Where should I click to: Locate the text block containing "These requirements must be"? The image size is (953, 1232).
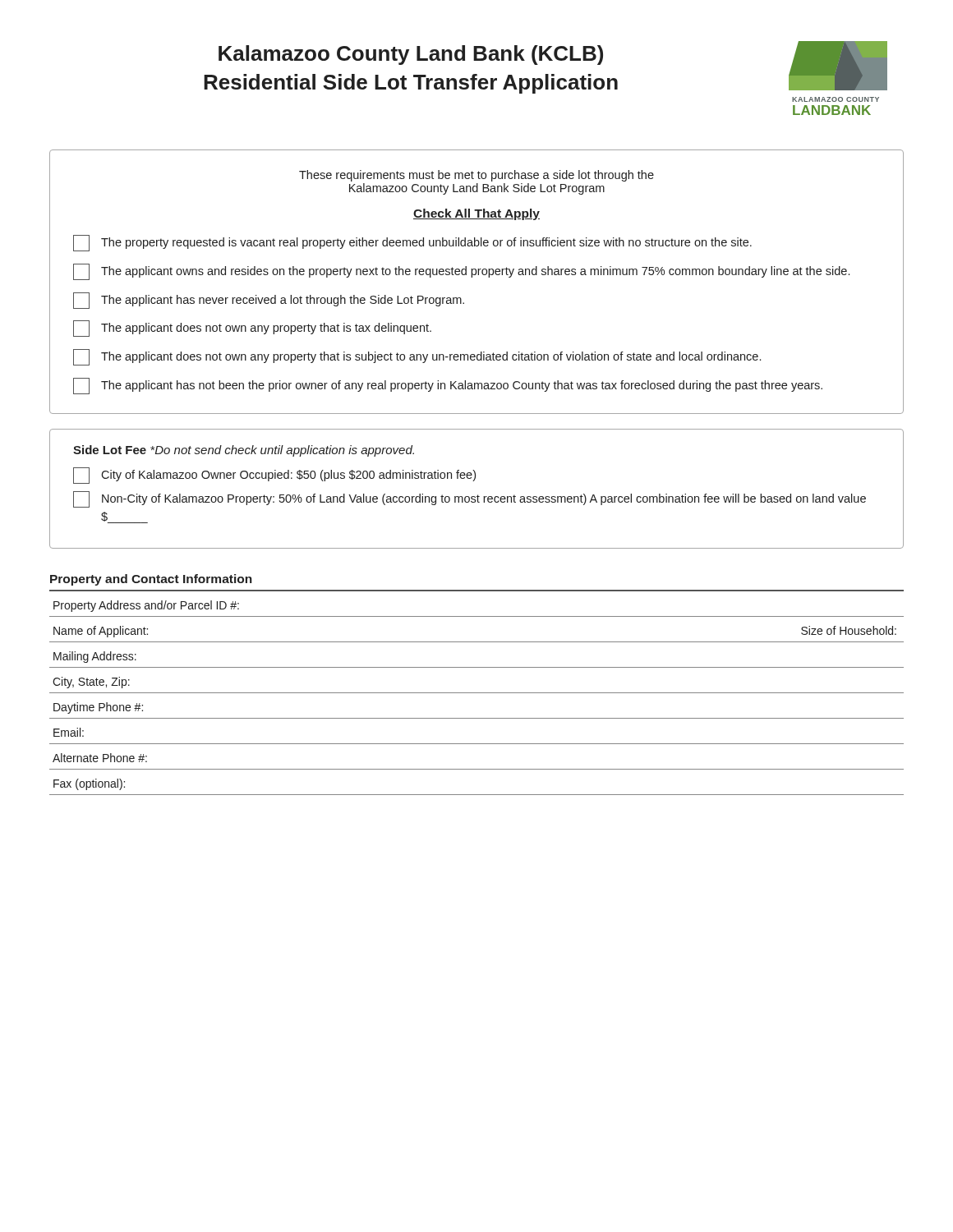tap(476, 182)
